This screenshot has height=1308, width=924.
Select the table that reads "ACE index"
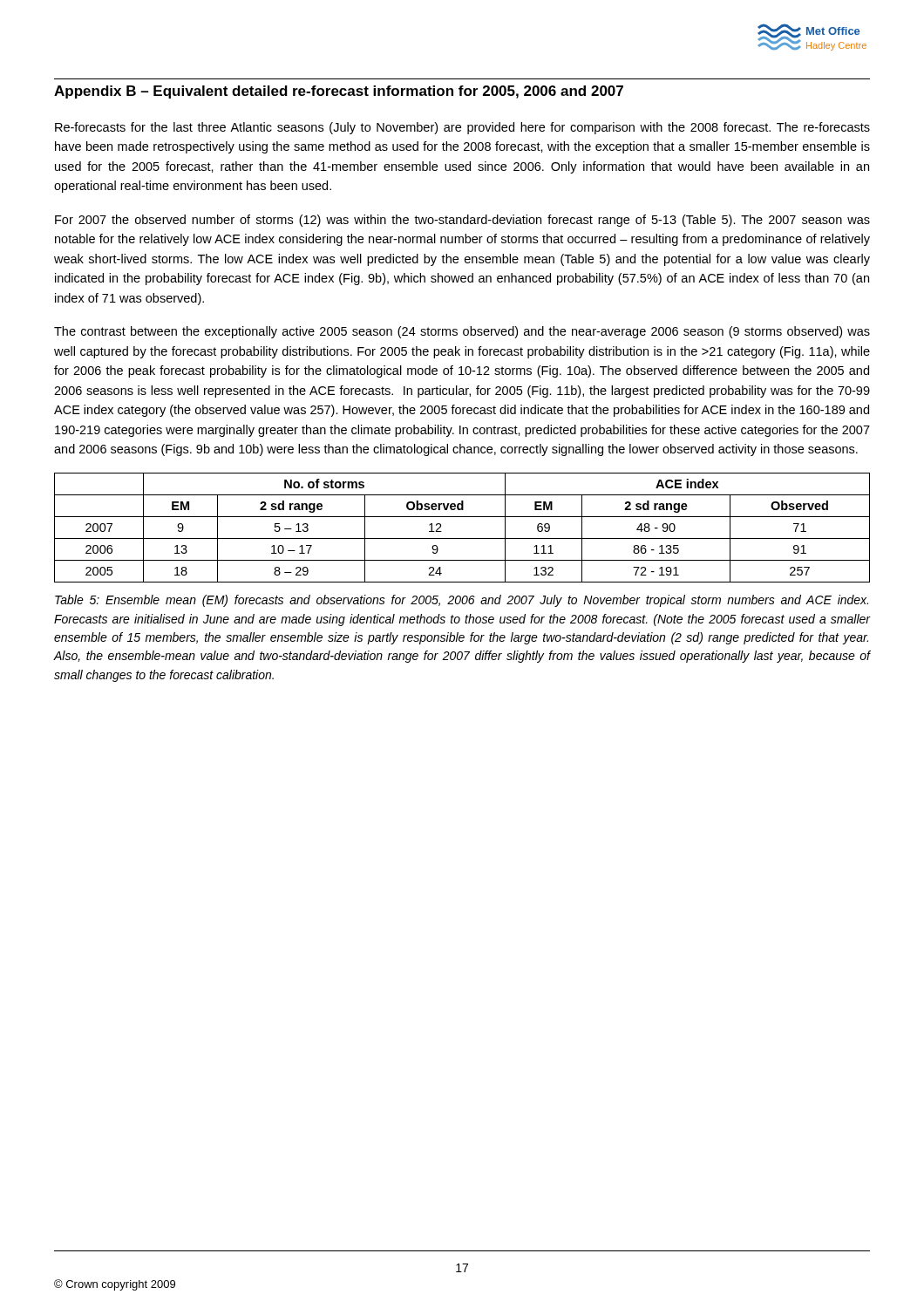(462, 528)
